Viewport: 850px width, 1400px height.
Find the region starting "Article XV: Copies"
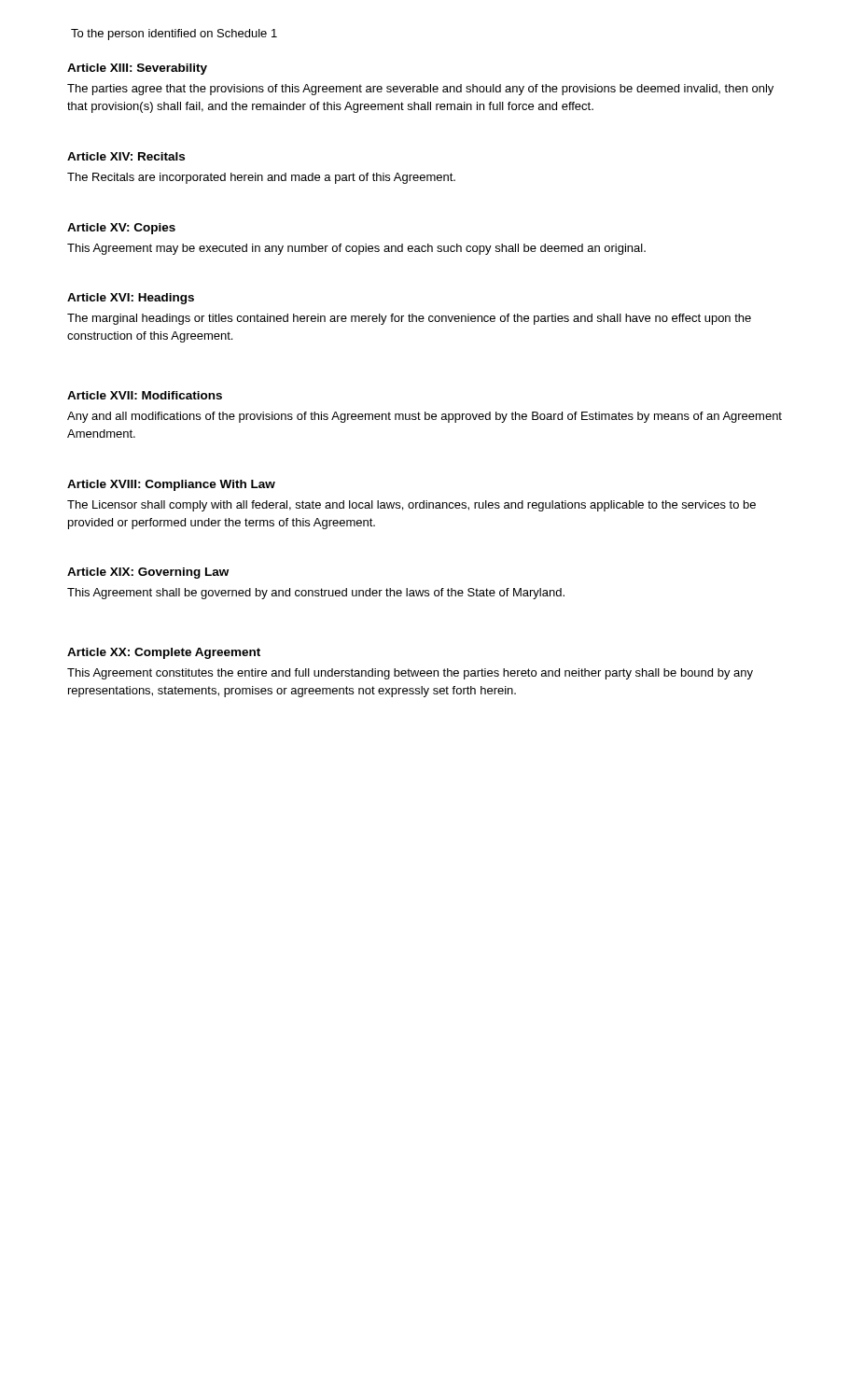(121, 227)
